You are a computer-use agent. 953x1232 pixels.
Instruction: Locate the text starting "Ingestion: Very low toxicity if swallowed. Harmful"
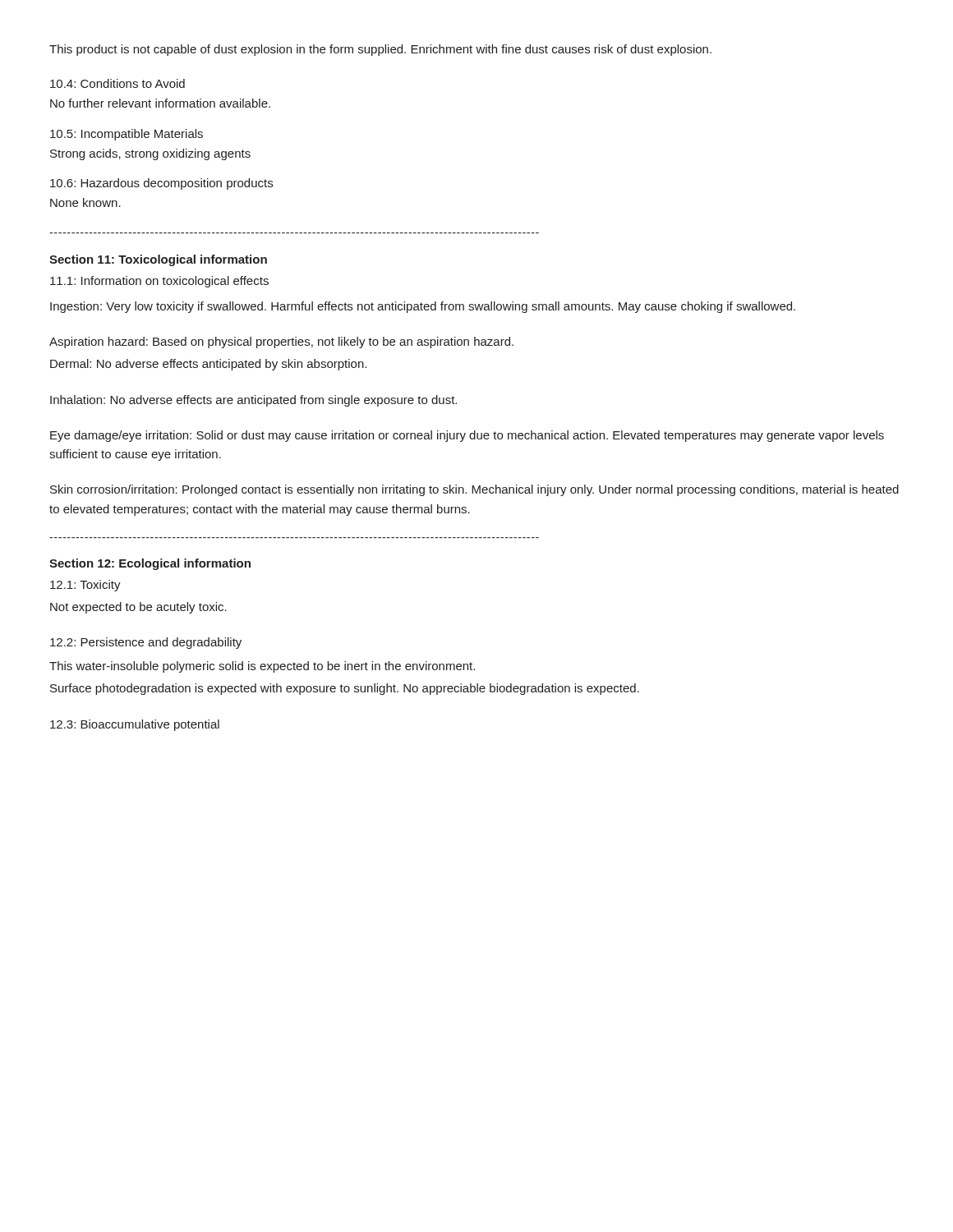point(423,306)
